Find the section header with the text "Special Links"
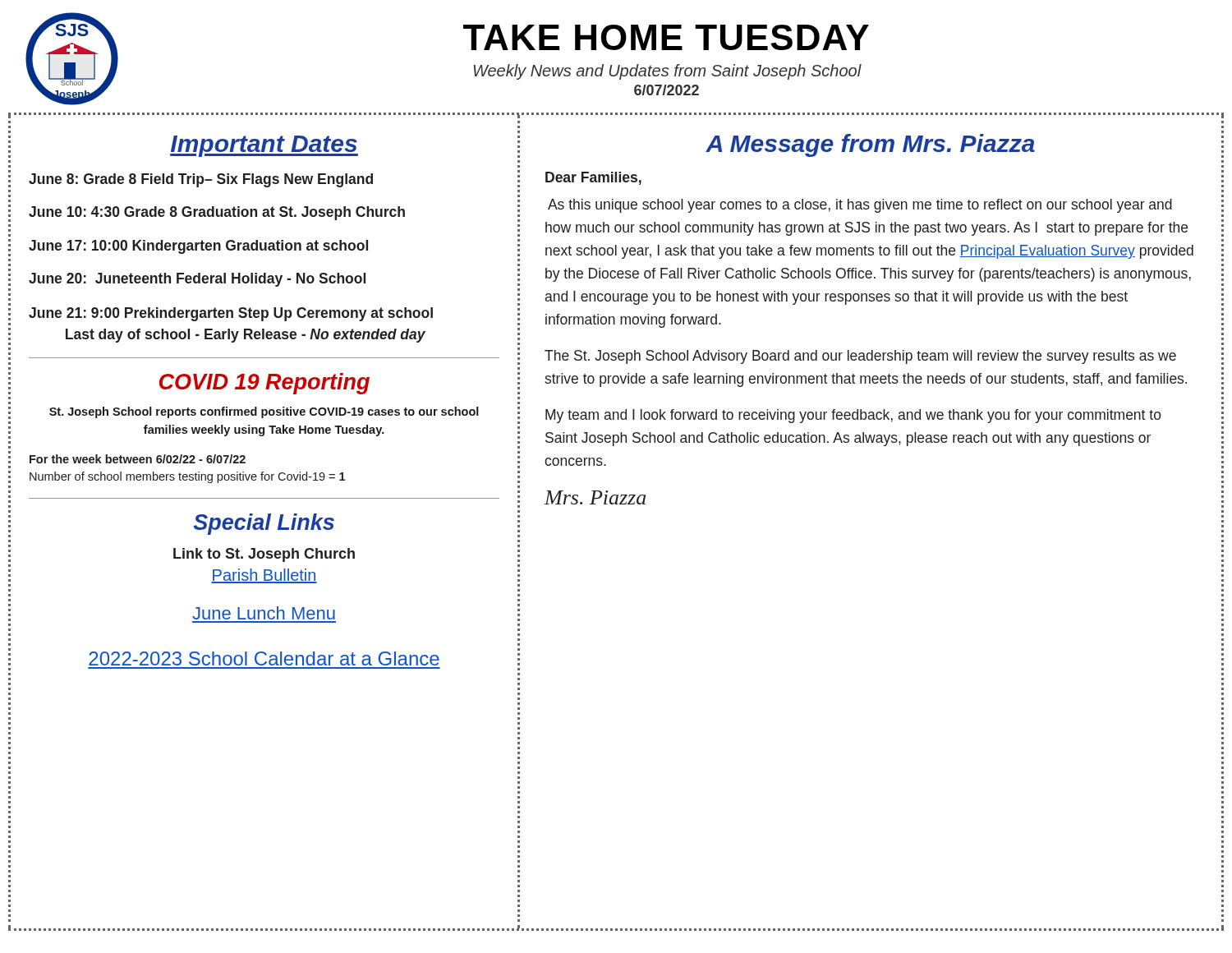The height and width of the screenshot is (953, 1232). tap(264, 522)
